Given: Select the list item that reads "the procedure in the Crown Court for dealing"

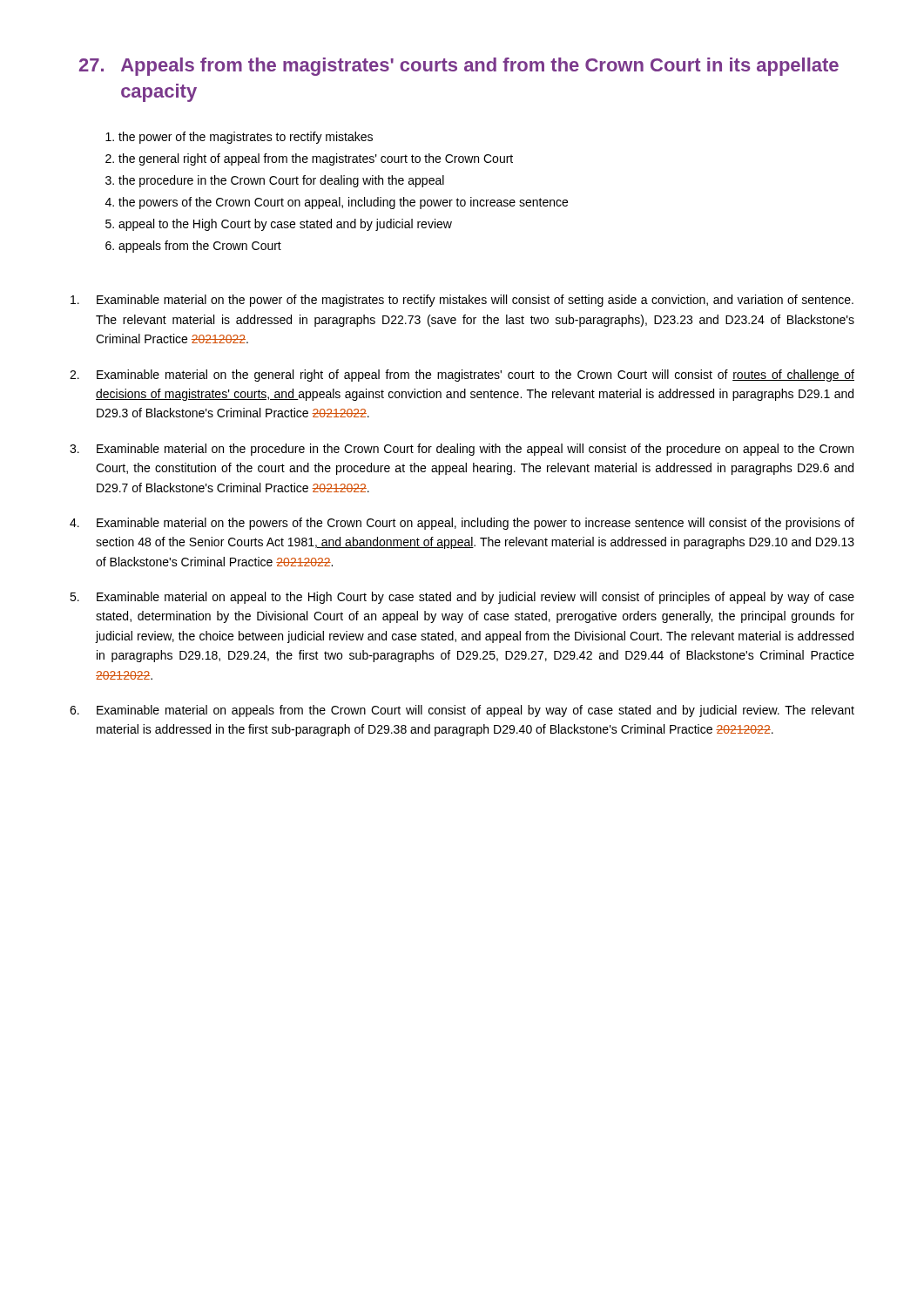Looking at the screenshot, I should click(x=281, y=181).
